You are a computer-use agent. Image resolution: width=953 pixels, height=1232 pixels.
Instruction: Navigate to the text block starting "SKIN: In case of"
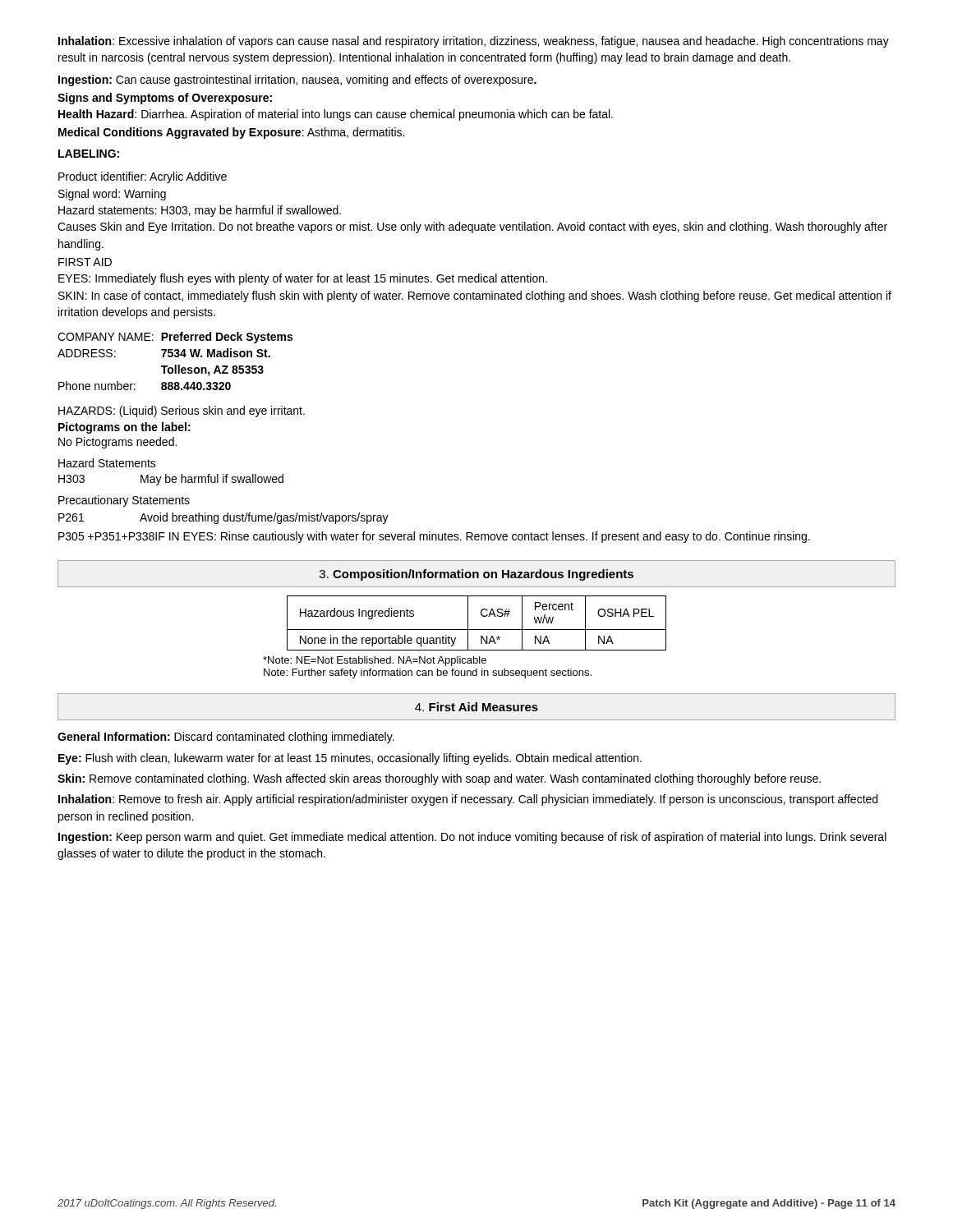474,304
